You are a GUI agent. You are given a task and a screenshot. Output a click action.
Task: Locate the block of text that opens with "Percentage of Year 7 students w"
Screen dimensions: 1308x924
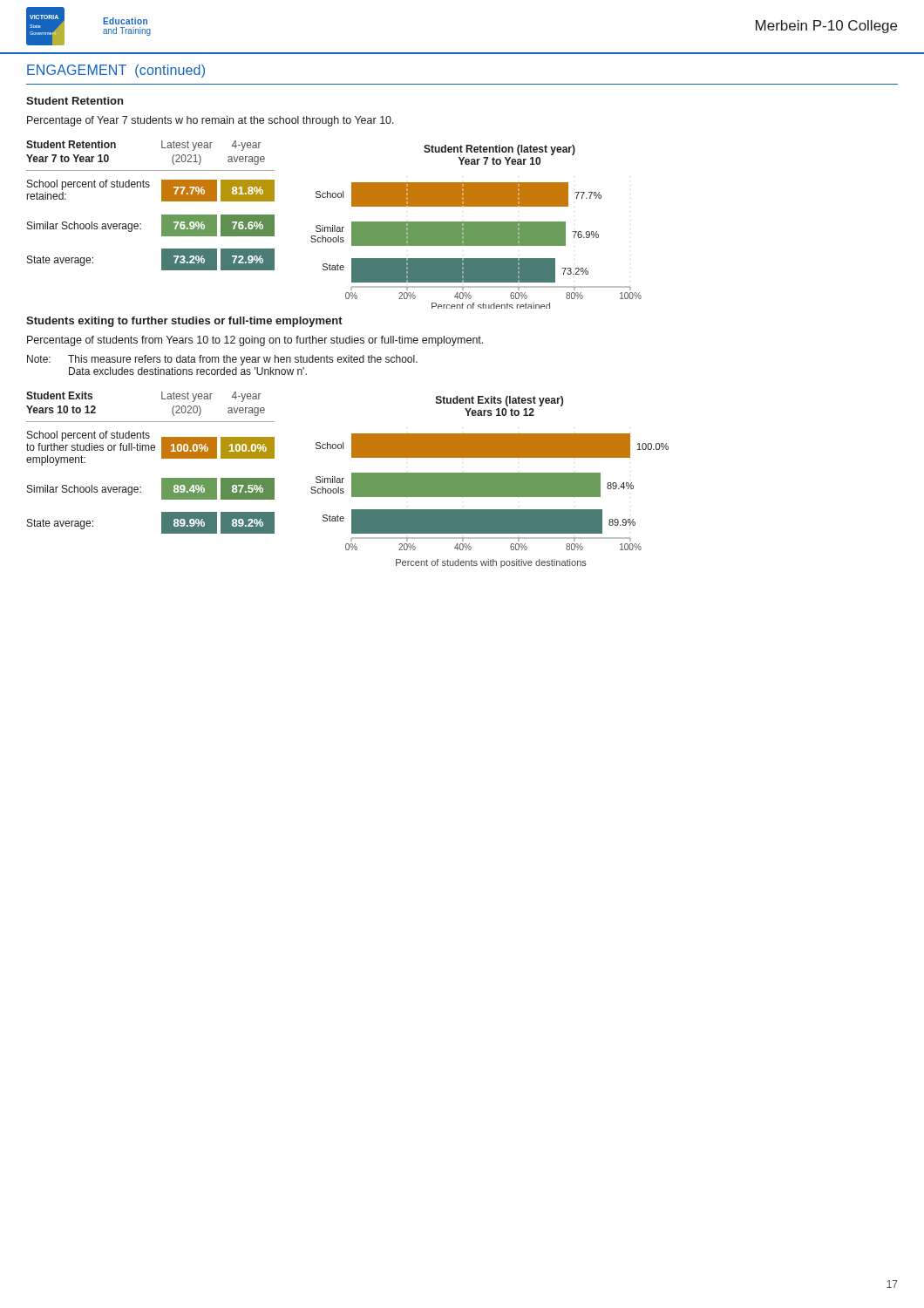pos(210,120)
